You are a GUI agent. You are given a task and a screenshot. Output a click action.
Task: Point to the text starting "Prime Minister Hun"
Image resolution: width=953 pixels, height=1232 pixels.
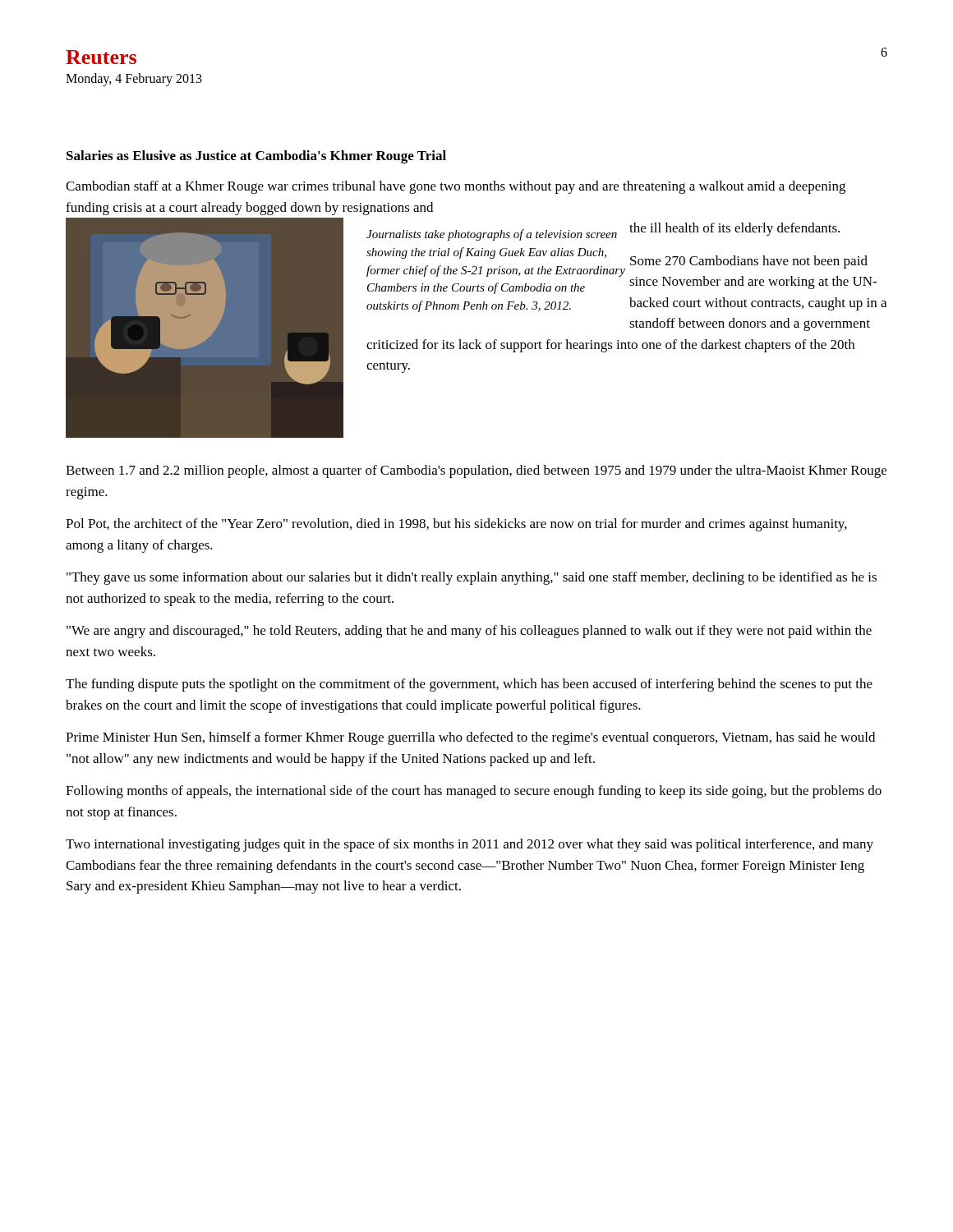(471, 748)
